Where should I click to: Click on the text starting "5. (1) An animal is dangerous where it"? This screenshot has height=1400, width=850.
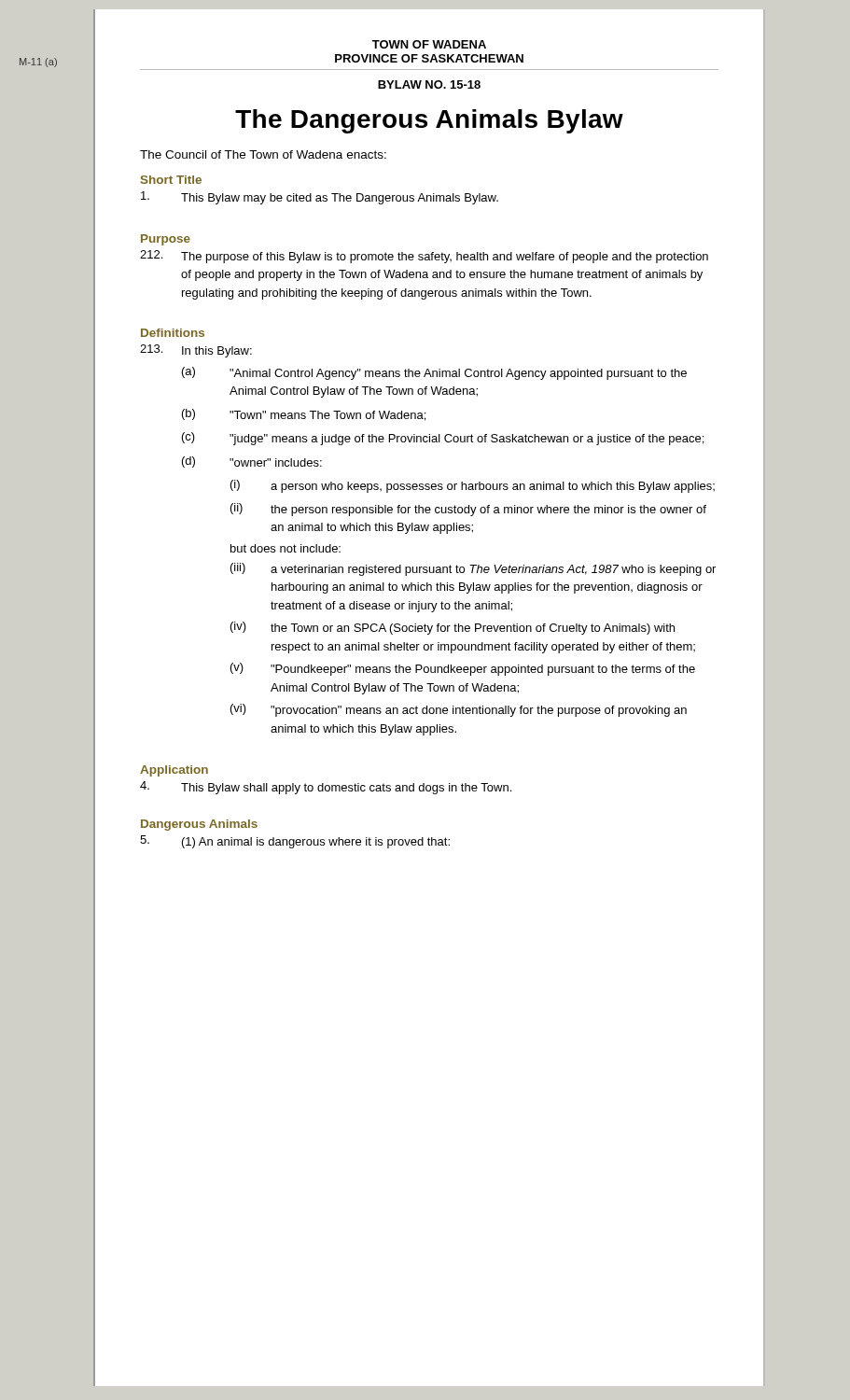coord(429,841)
